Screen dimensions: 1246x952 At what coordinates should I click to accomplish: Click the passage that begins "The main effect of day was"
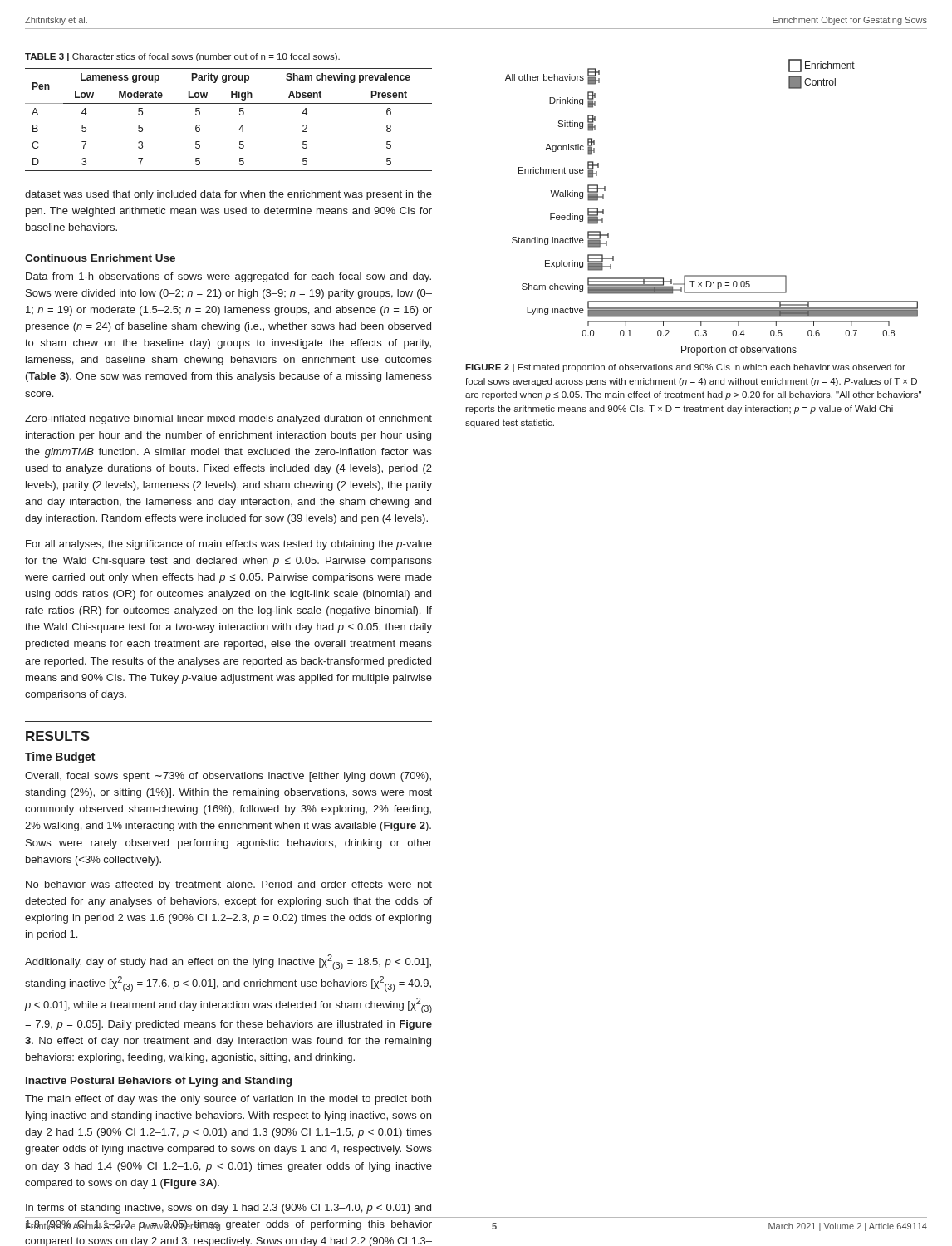click(x=228, y=1140)
